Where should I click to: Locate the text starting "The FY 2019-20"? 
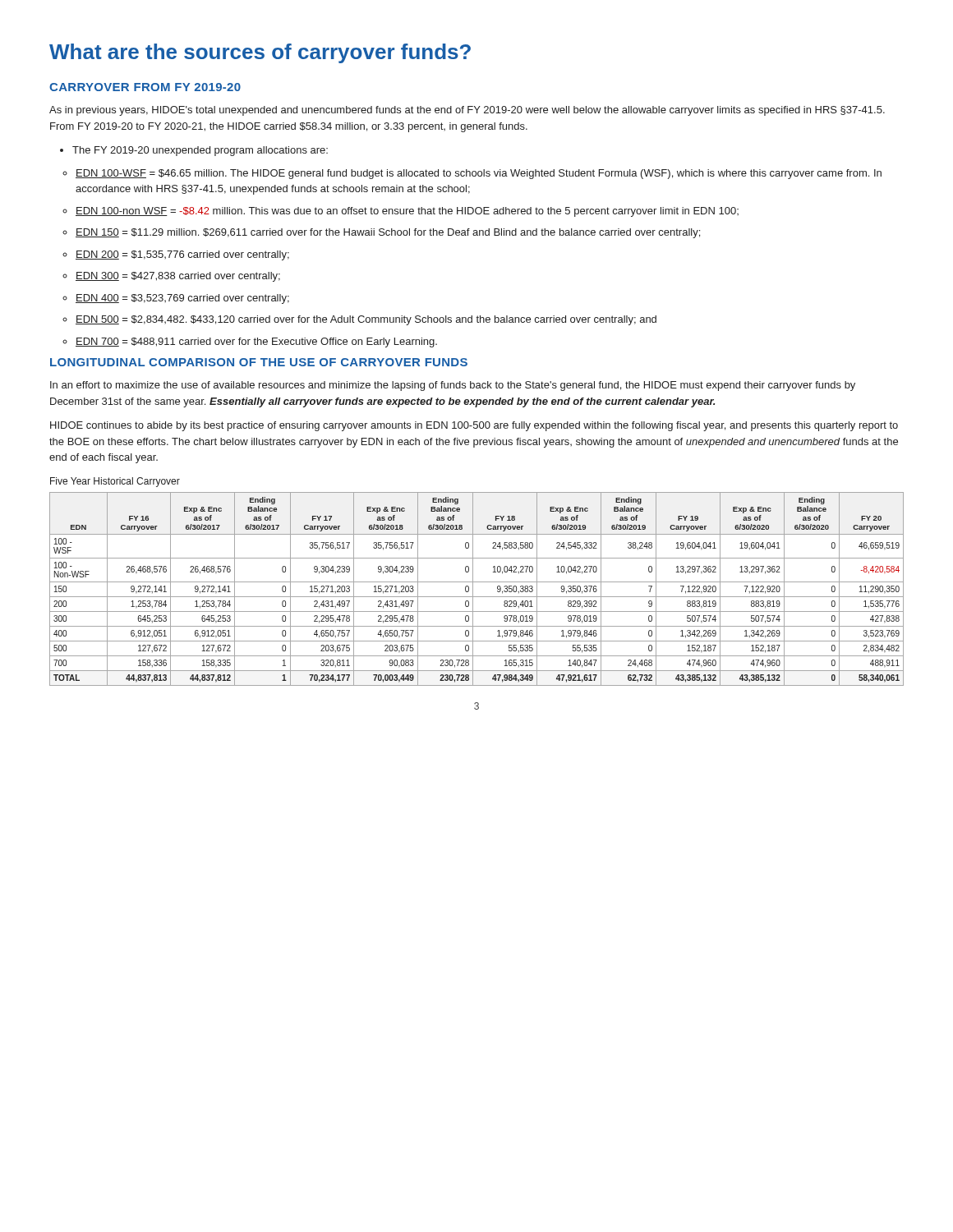200,151
